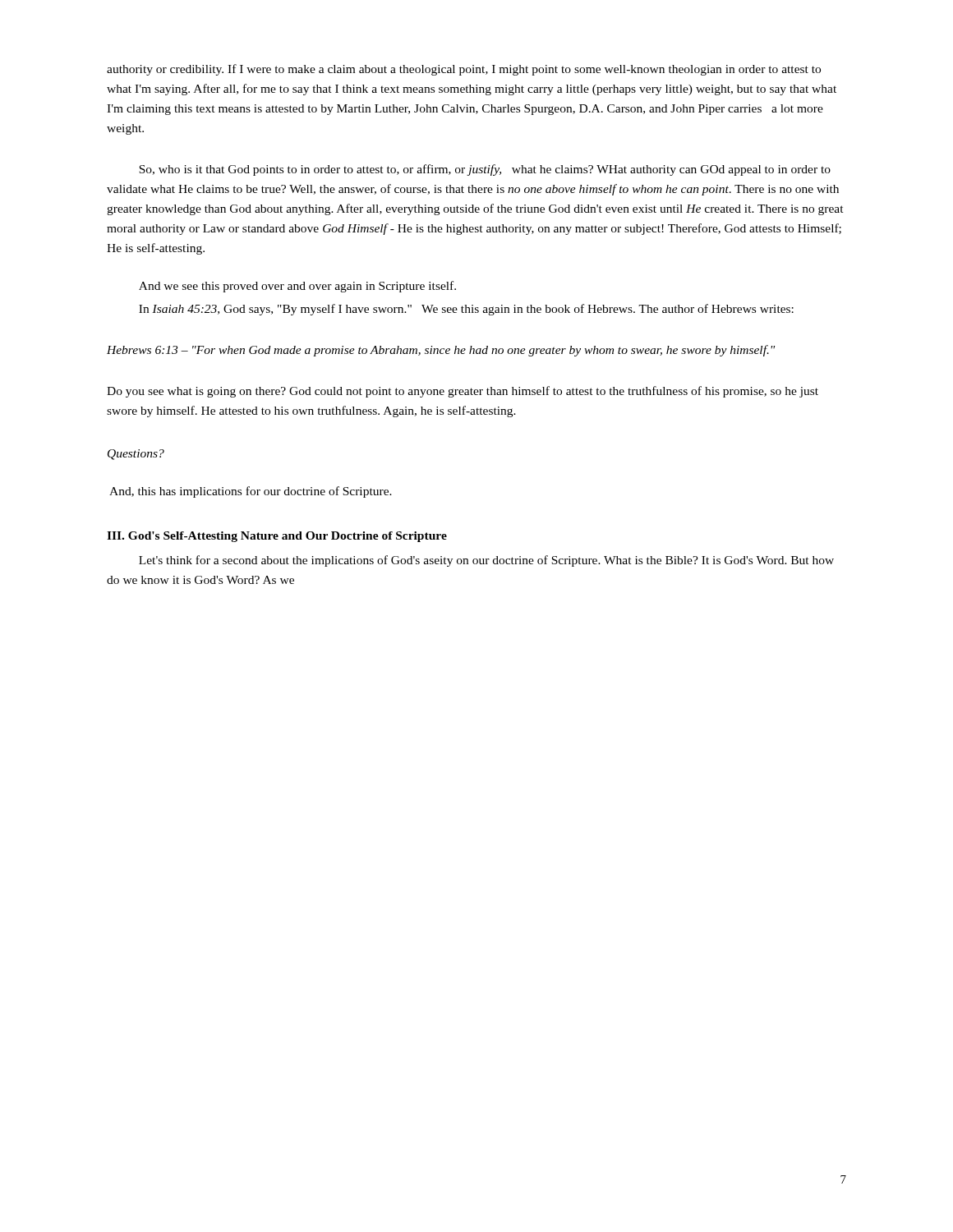
Task: Point to the block starting "Let's think for a second about the"
Action: 476,570
